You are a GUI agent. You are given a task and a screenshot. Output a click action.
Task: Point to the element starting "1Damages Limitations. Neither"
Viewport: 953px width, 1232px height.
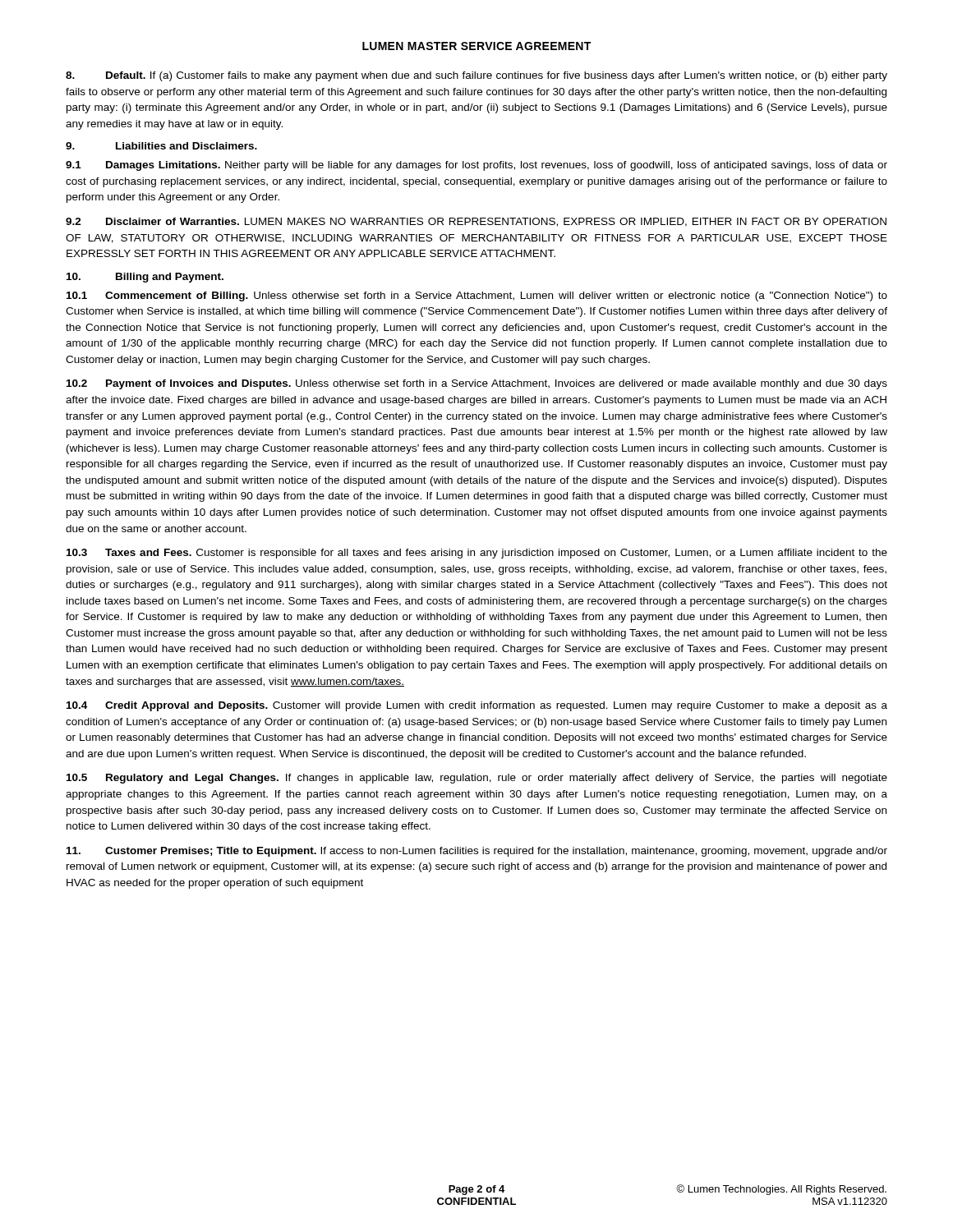tap(476, 180)
